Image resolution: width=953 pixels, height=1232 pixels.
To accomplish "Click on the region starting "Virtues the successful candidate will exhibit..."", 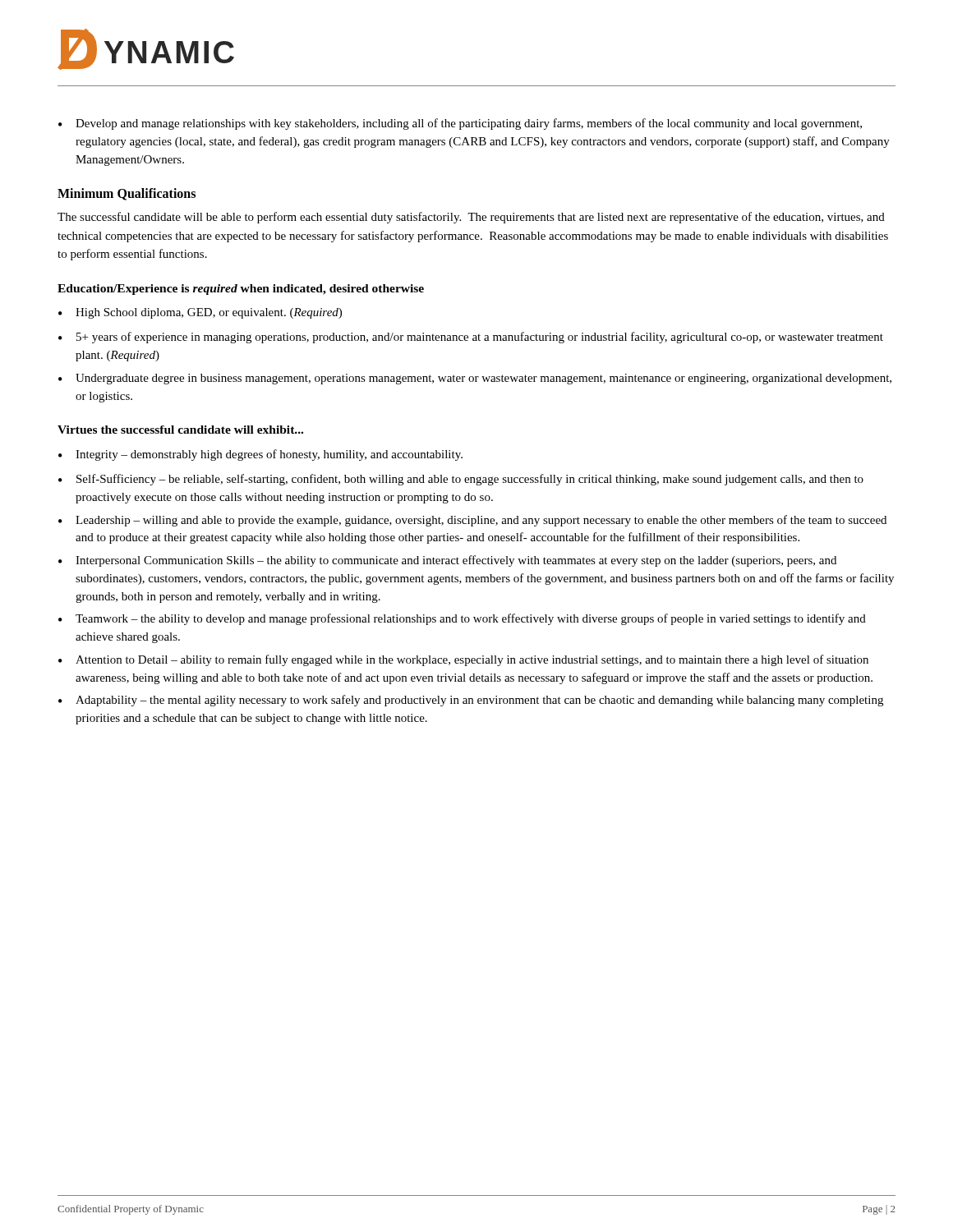I will tap(181, 429).
